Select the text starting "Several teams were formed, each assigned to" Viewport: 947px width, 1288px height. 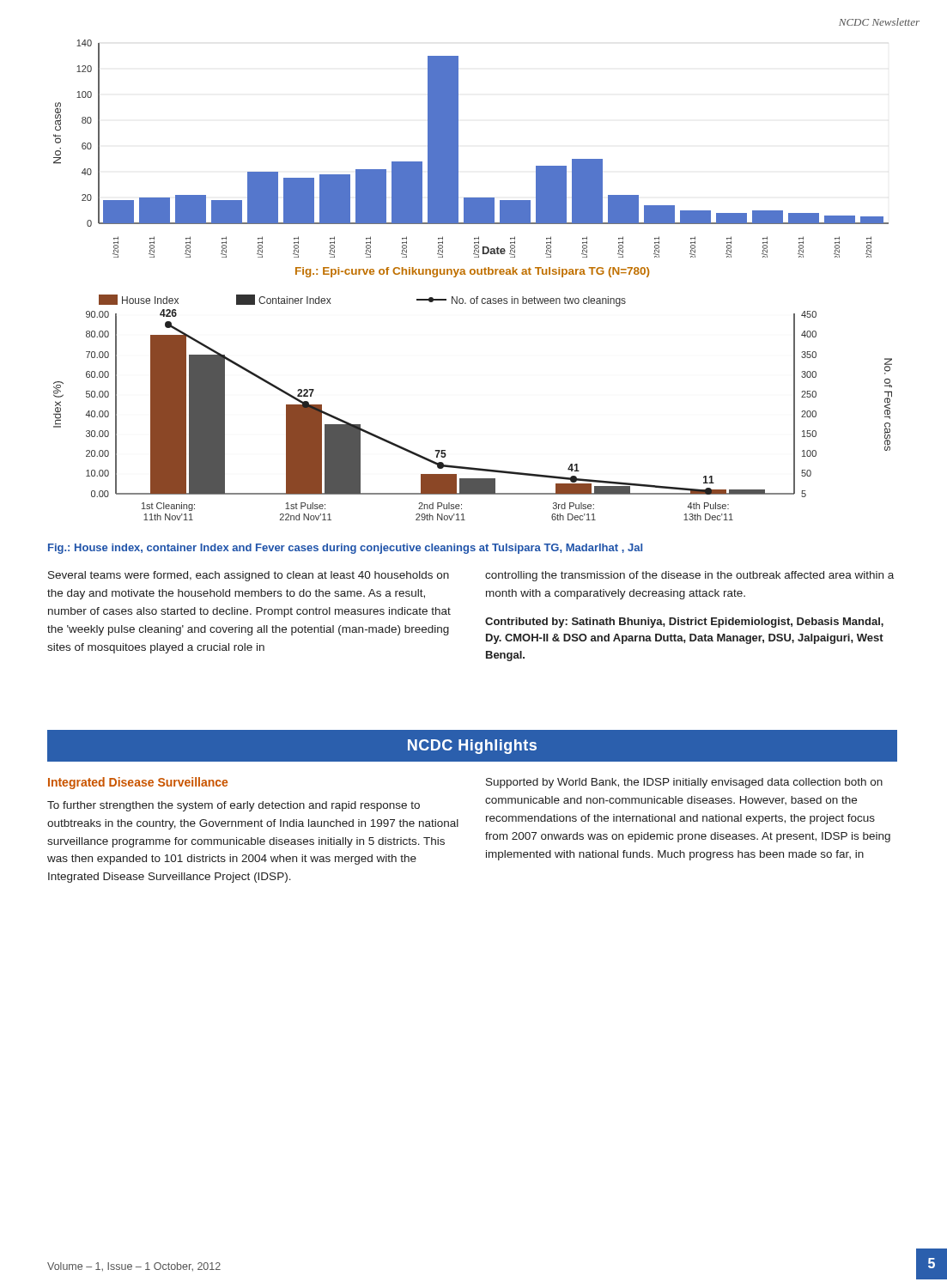(249, 611)
